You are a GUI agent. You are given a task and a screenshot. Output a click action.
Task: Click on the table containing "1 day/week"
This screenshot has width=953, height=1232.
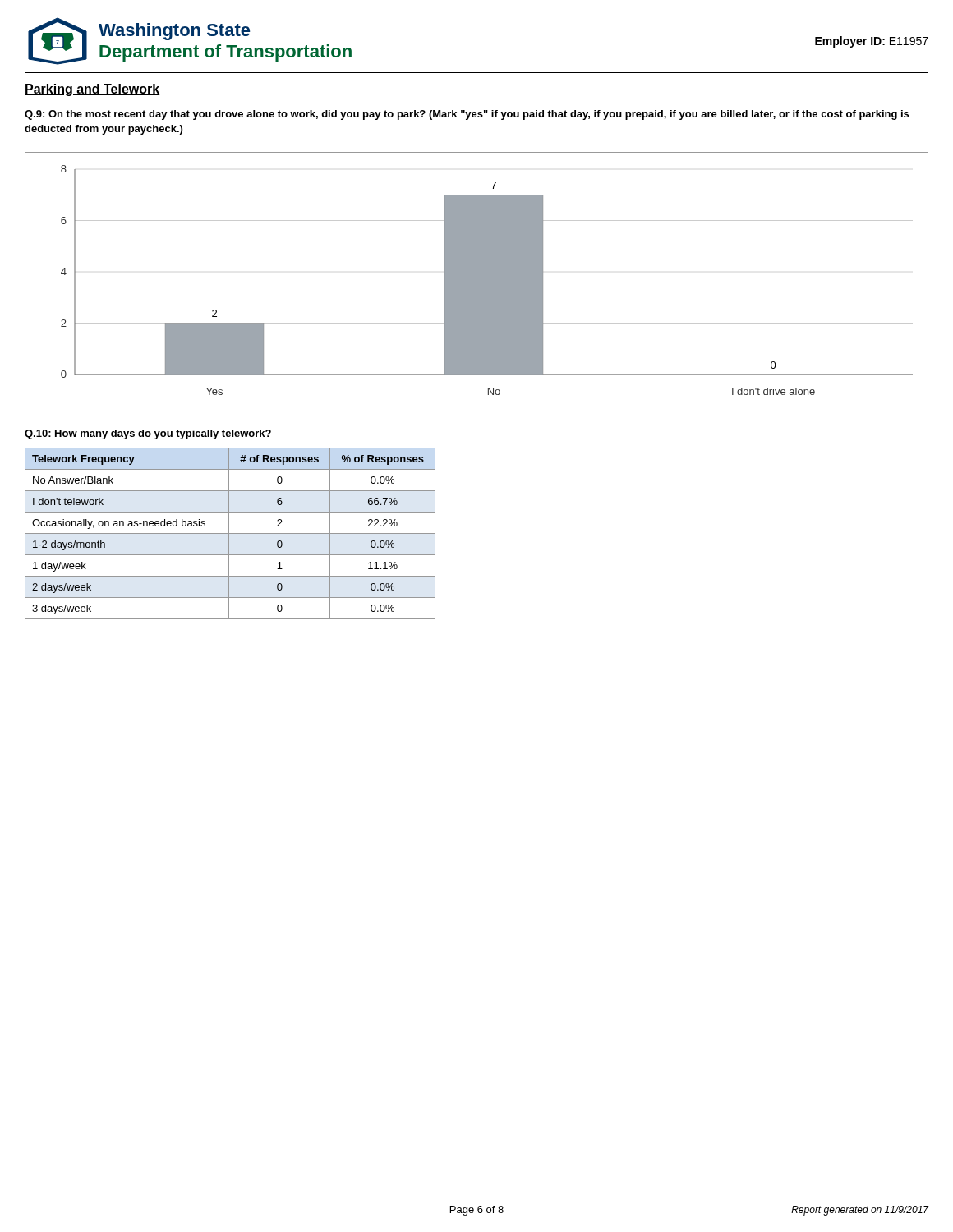pos(230,533)
